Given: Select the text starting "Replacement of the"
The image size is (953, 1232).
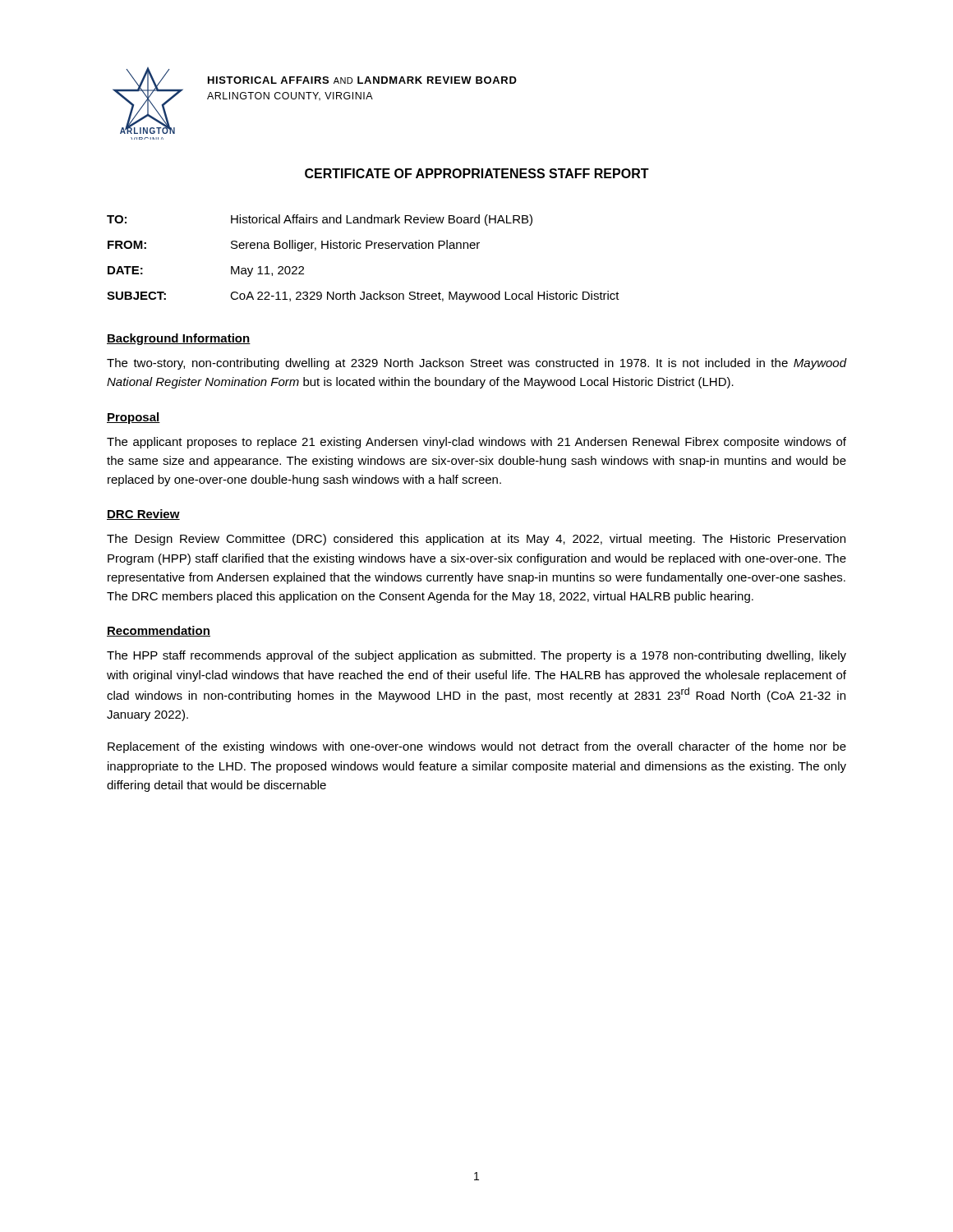Looking at the screenshot, I should pos(476,766).
